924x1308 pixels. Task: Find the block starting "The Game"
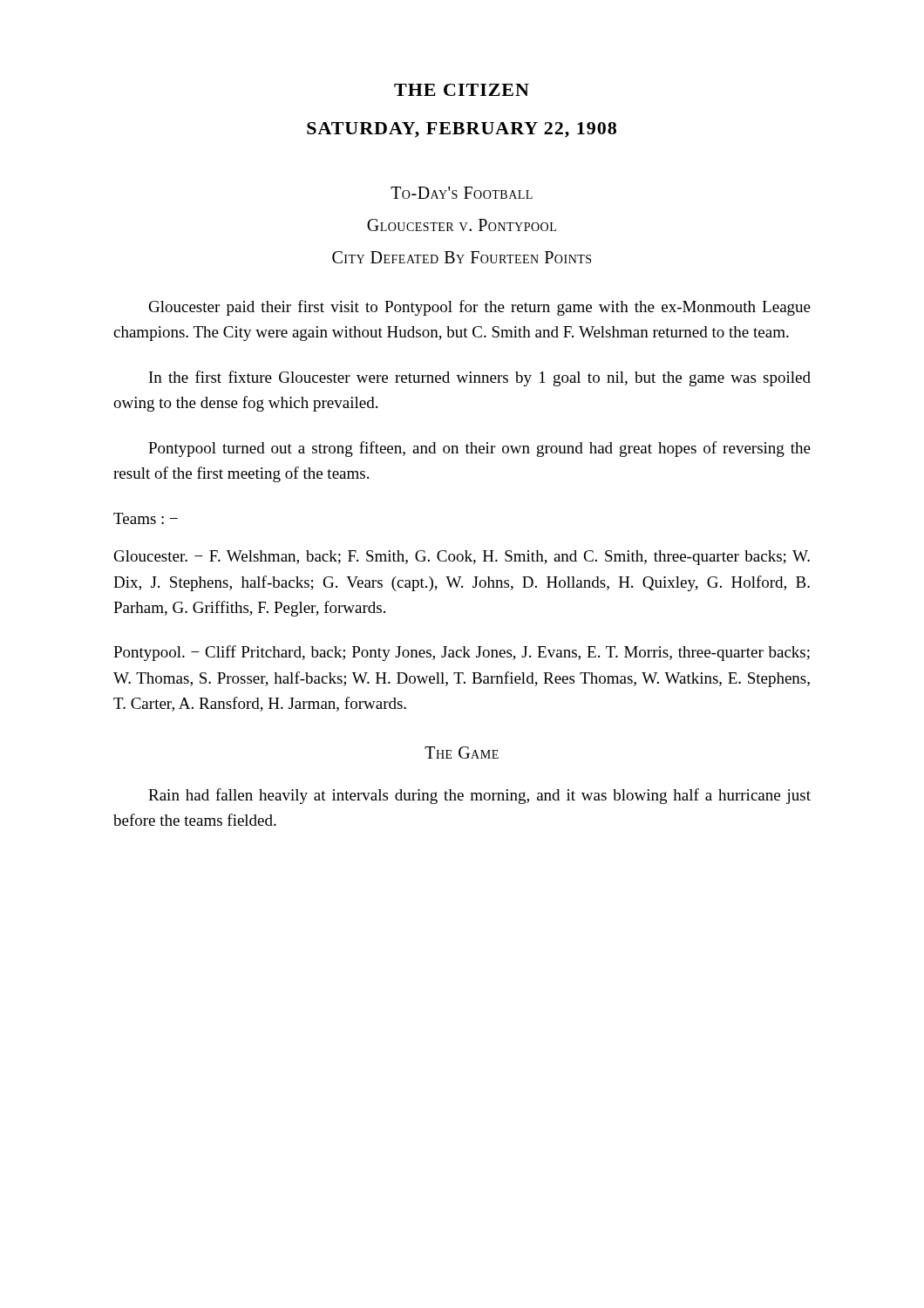point(462,752)
